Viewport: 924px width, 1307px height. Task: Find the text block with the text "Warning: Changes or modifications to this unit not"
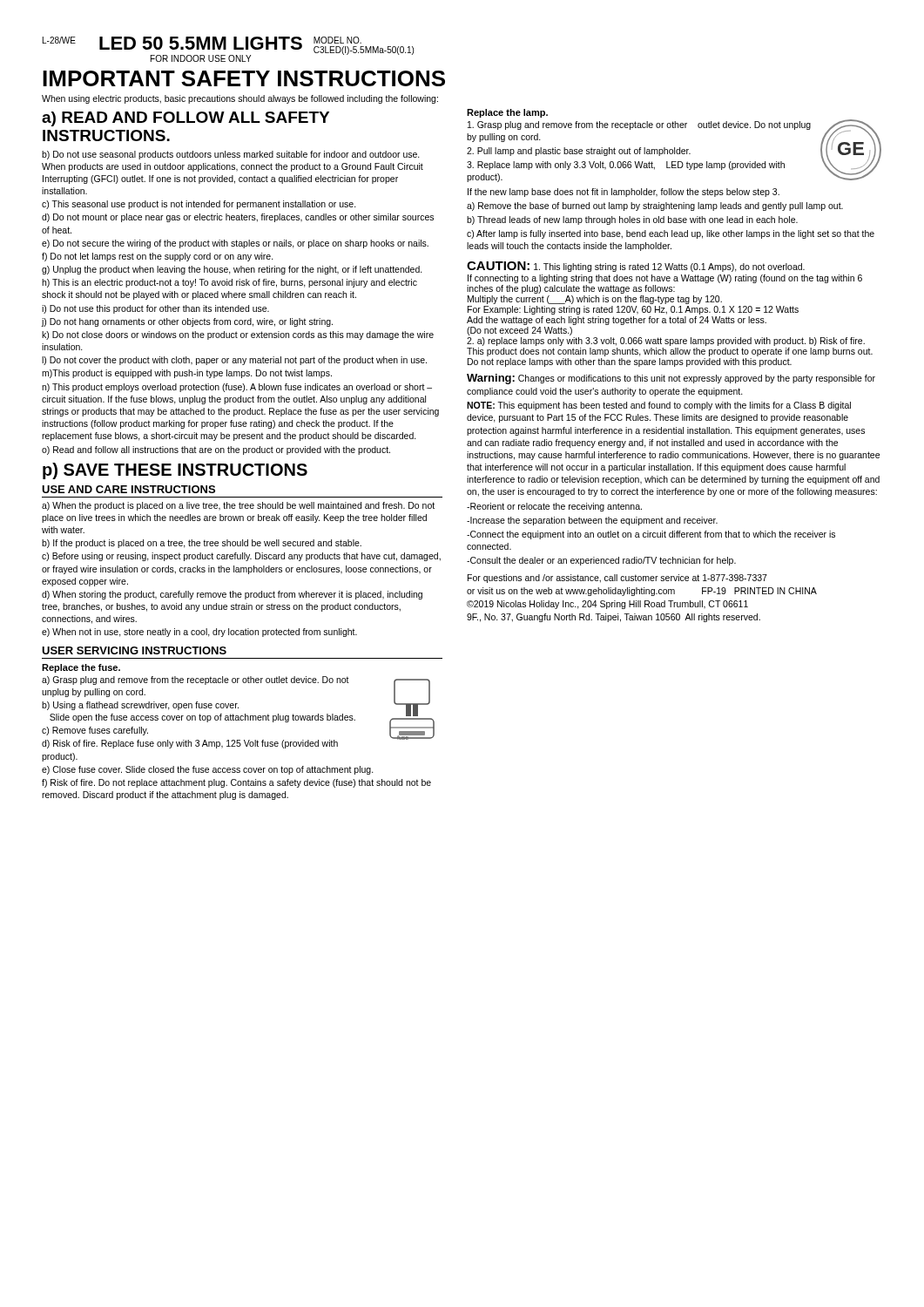[671, 384]
